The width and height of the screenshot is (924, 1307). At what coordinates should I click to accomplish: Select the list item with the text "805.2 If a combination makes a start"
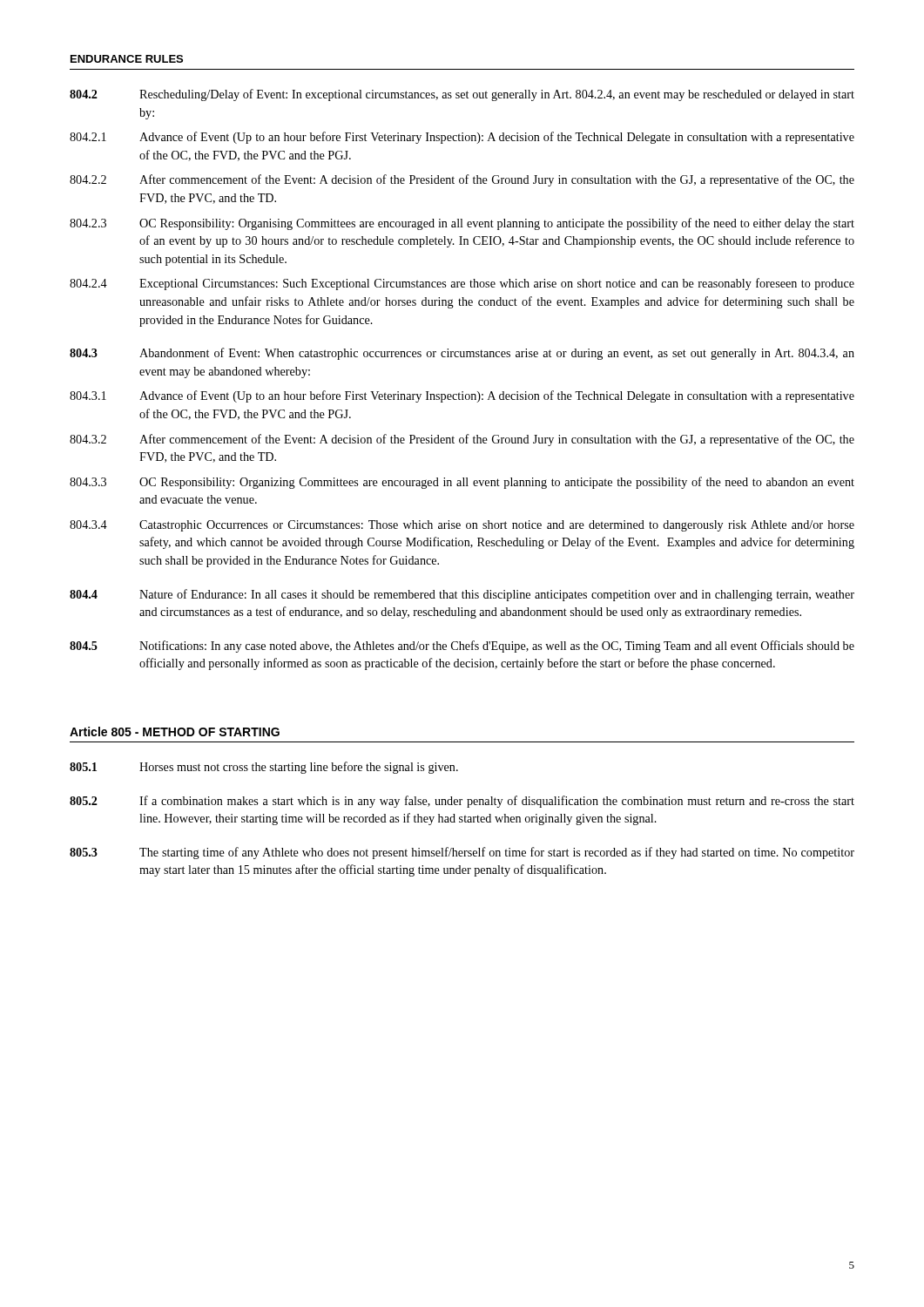pos(462,810)
